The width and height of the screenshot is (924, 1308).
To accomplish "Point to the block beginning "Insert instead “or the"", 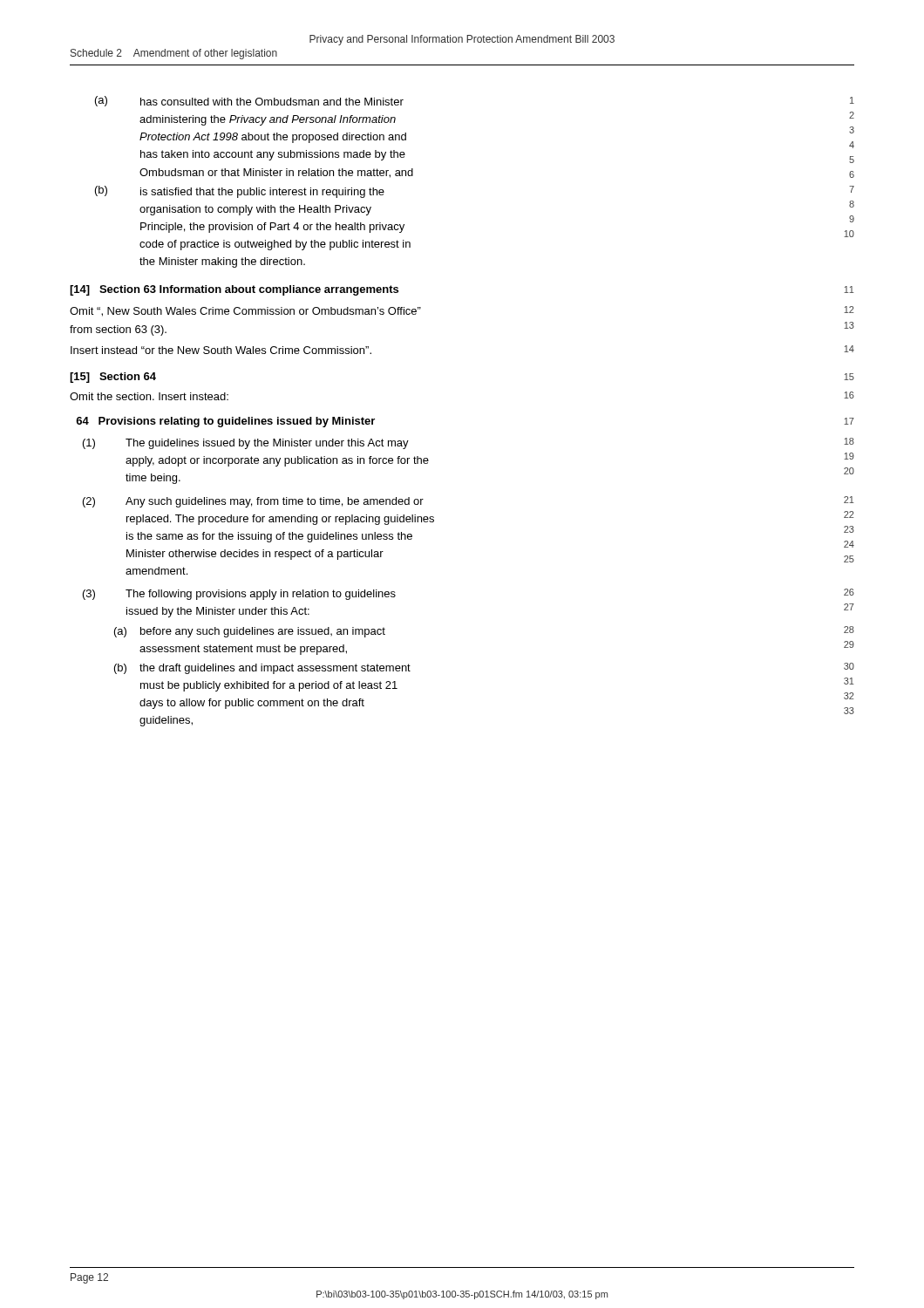I will coord(221,350).
